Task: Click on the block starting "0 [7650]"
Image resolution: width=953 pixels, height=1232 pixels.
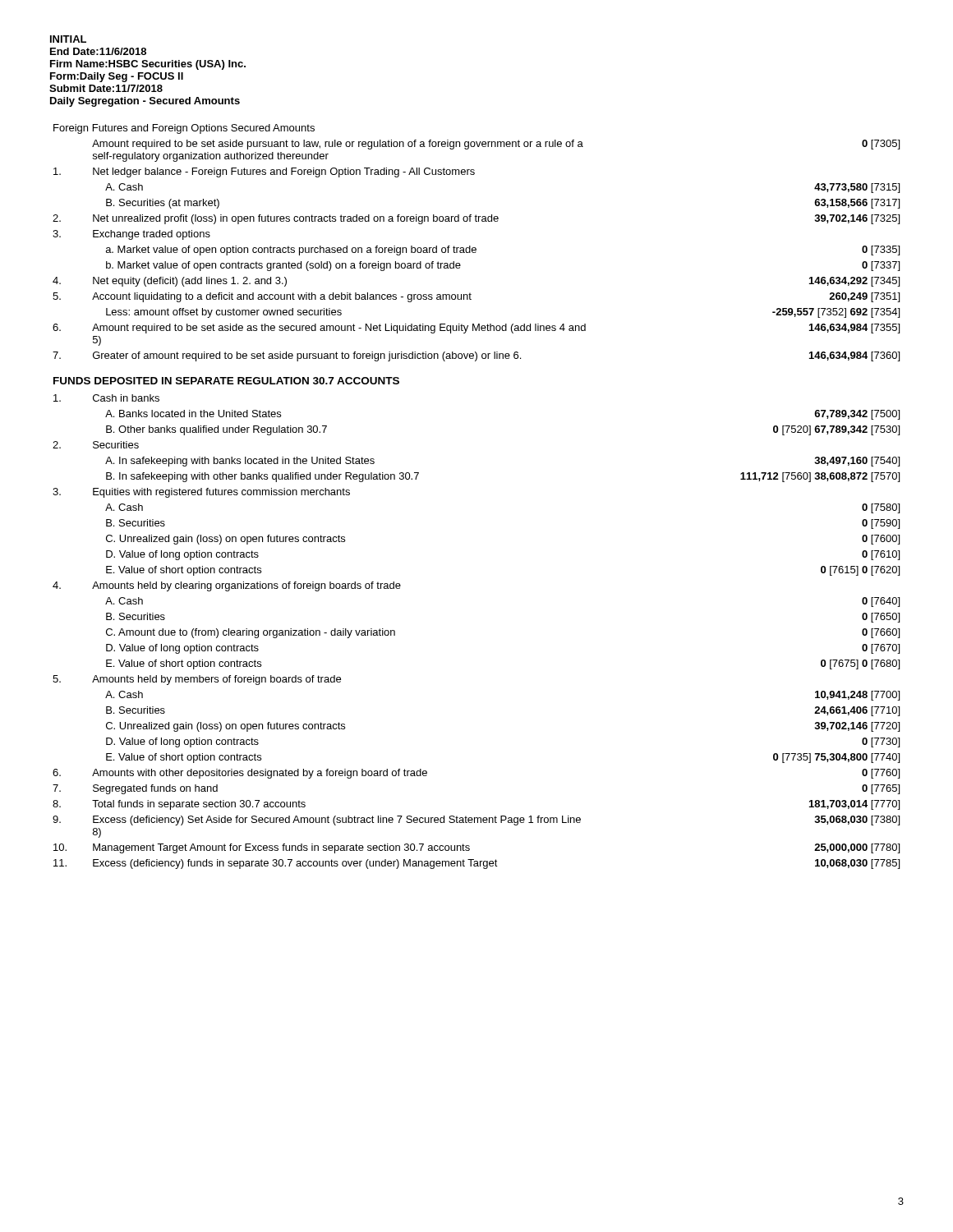Action: pyautogui.click(x=881, y=616)
